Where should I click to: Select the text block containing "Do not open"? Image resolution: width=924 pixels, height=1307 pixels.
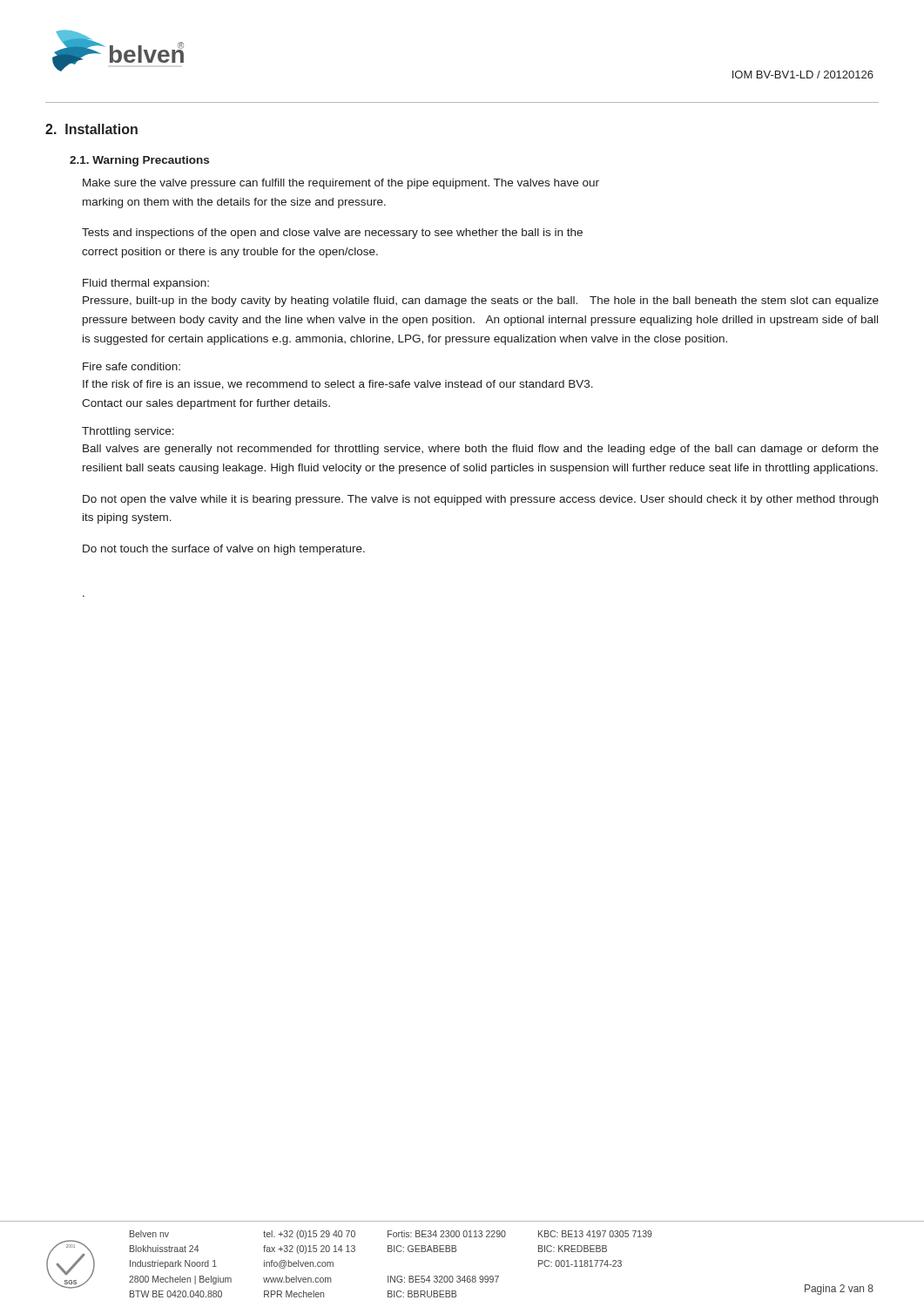click(x=480, y=508)
